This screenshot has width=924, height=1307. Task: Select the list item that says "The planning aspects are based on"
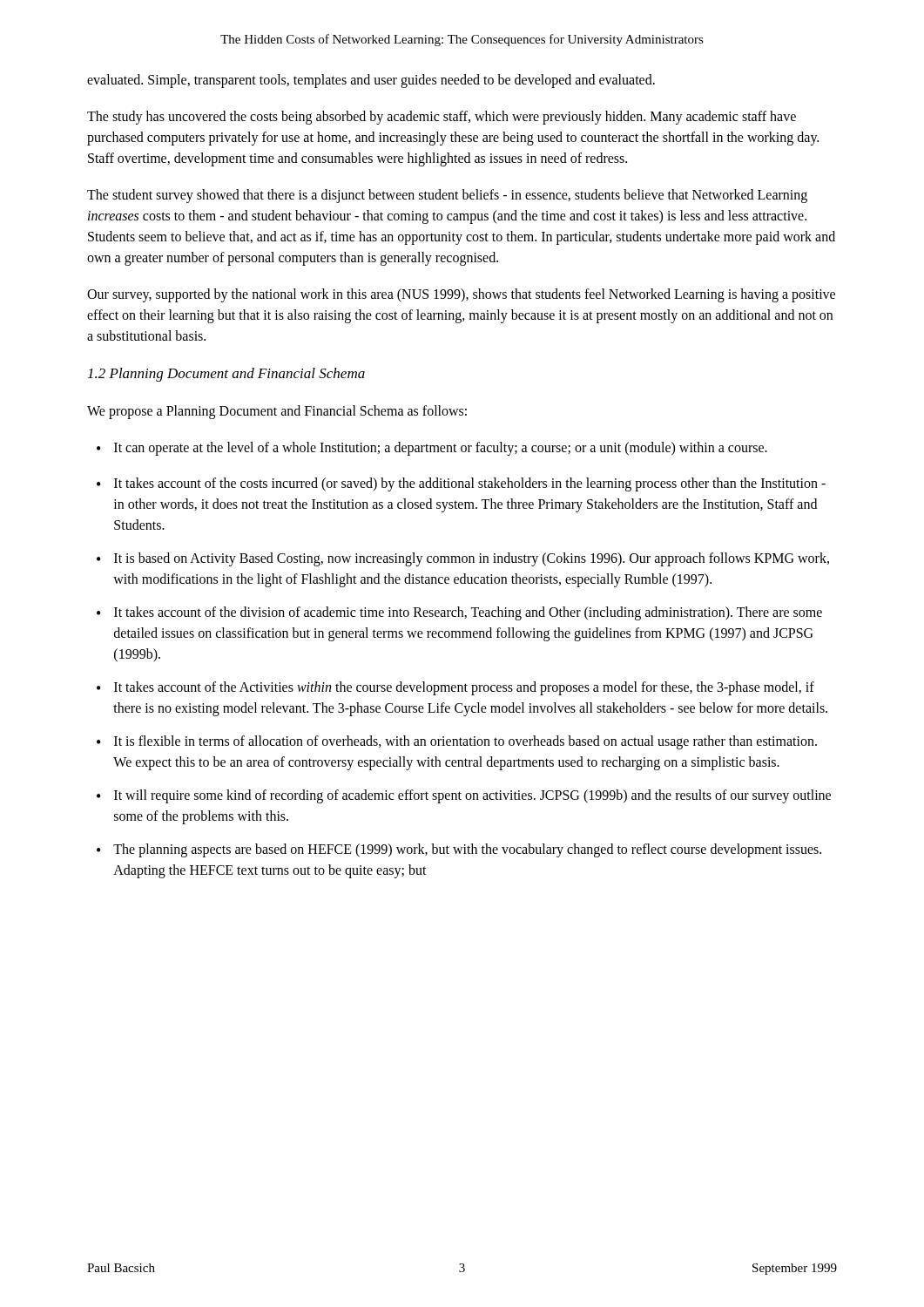462,860
